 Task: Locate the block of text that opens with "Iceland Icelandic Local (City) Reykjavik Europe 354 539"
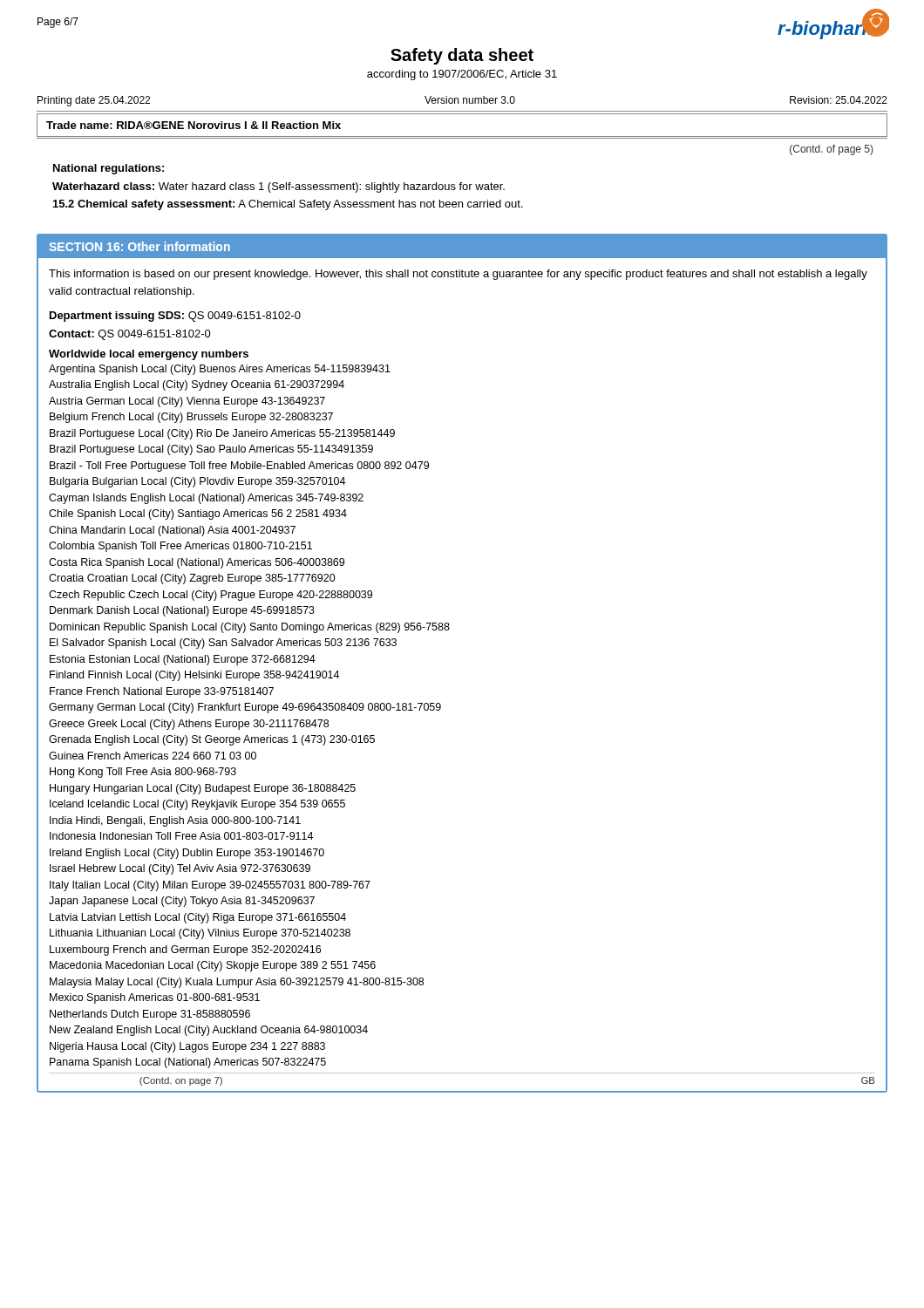[x=197, y=804]
